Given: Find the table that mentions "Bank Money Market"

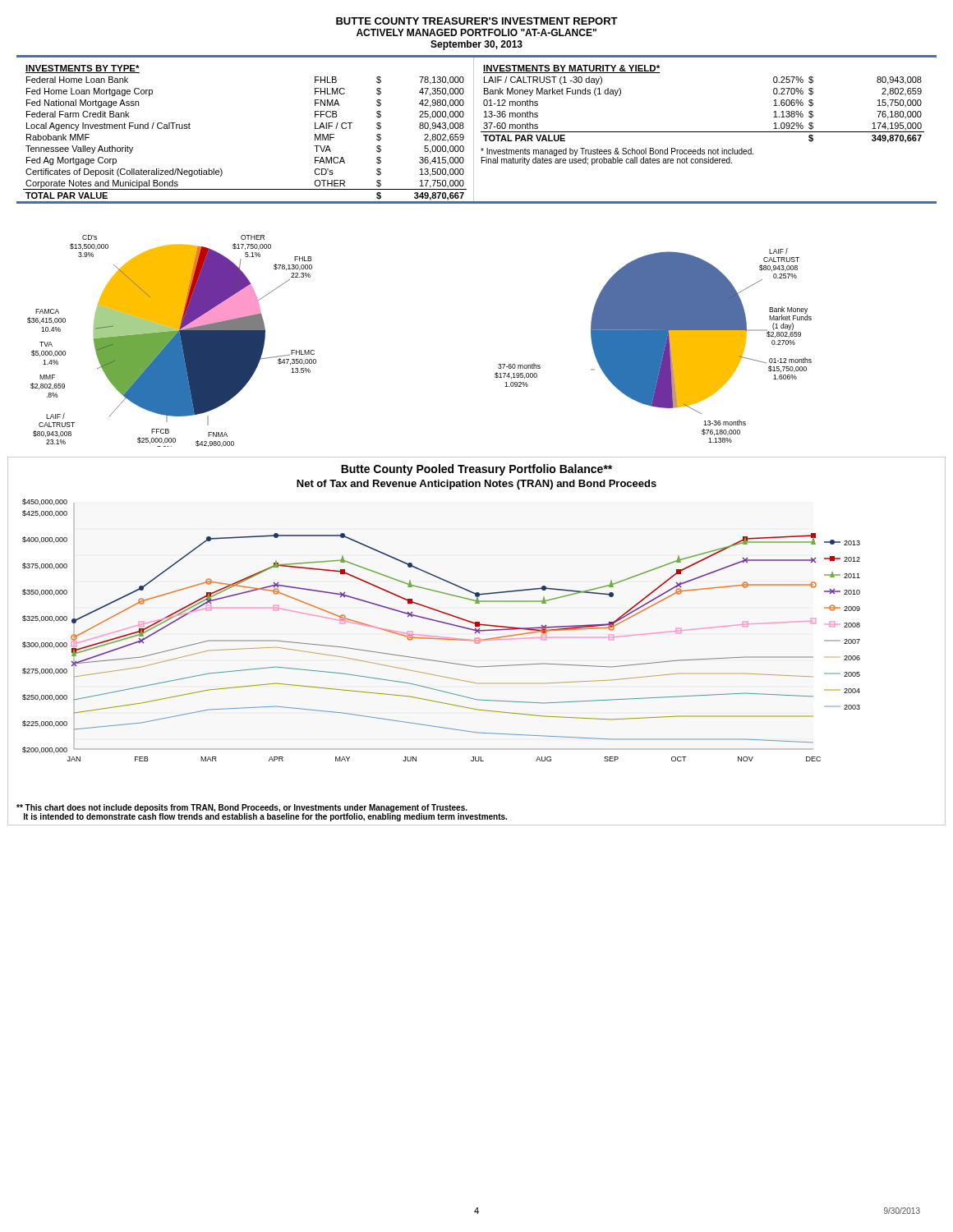Looking at the screenshot, I should 702,103.
